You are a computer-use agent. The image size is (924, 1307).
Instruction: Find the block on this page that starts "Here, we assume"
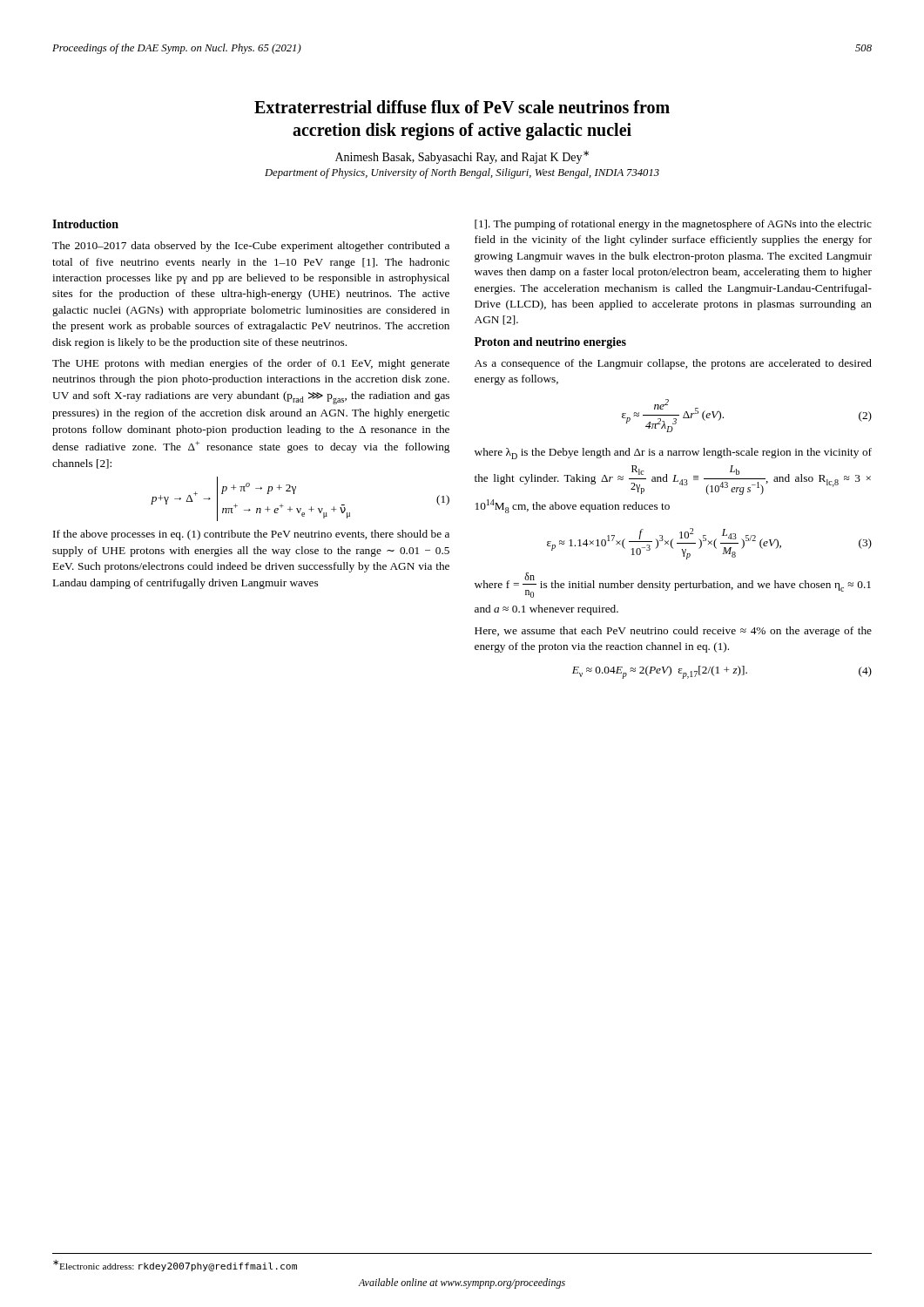673,639
